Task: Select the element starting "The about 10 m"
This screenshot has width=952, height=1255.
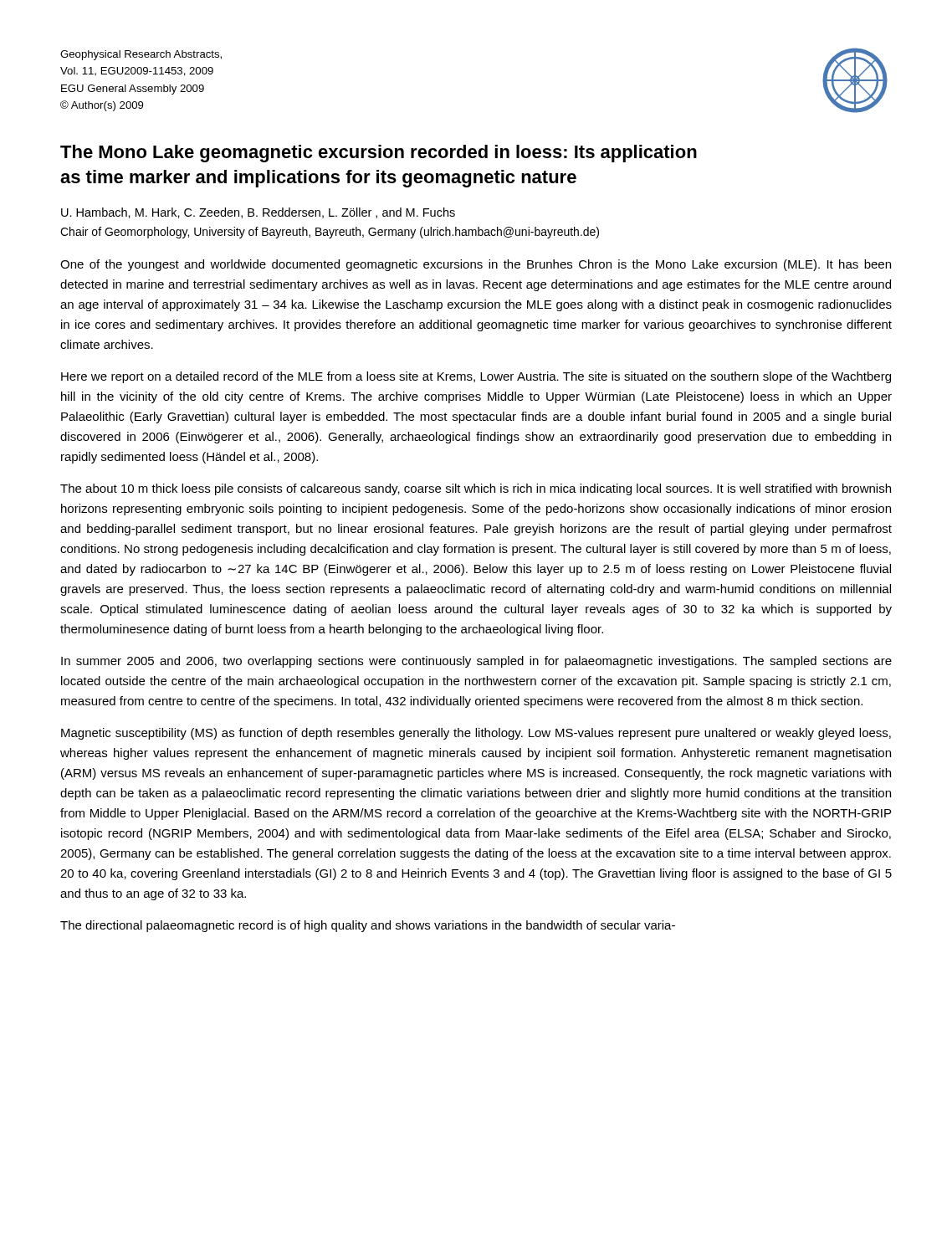Action: [x=476, y=558]
